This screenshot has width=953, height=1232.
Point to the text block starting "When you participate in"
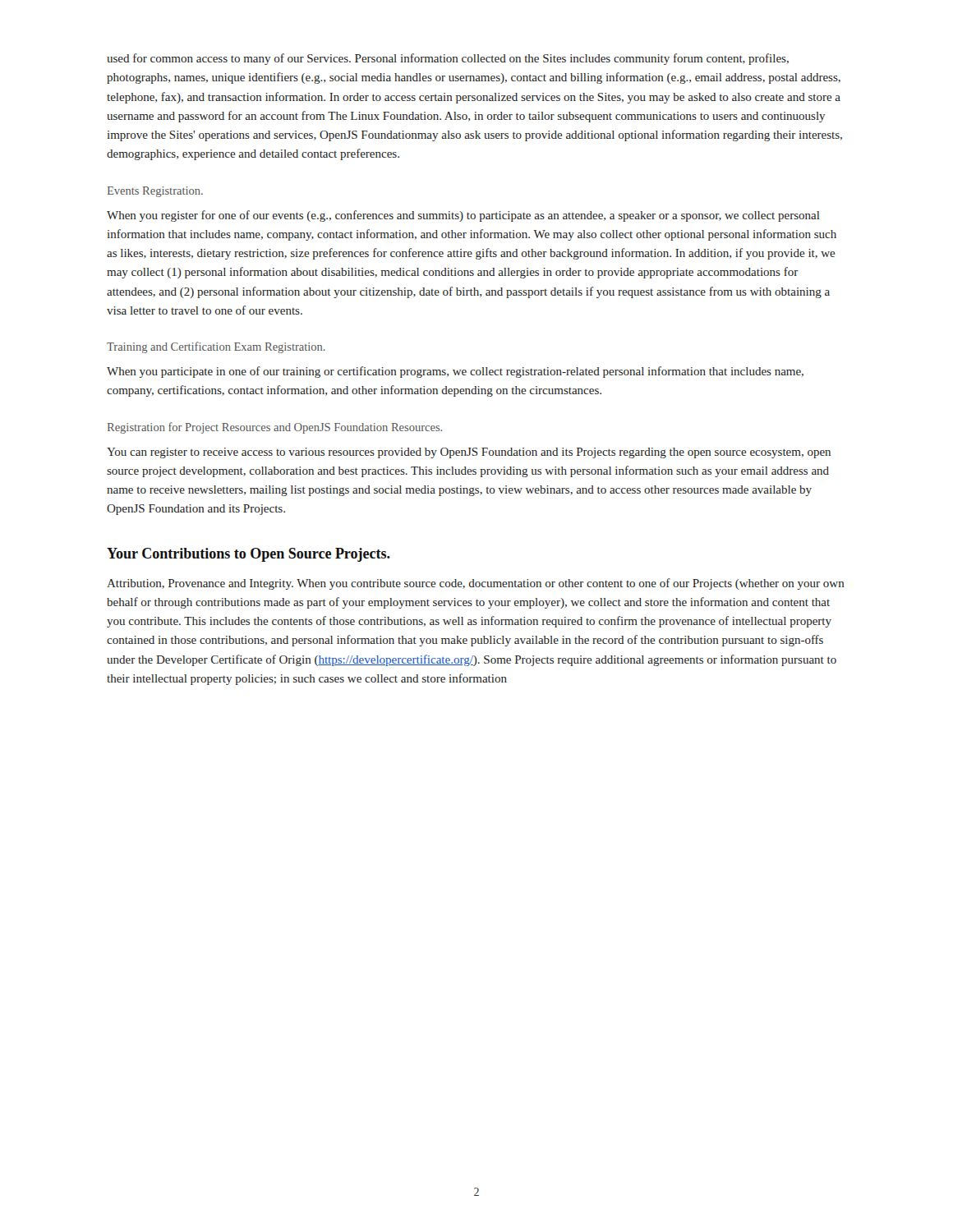tap(456, 381)
